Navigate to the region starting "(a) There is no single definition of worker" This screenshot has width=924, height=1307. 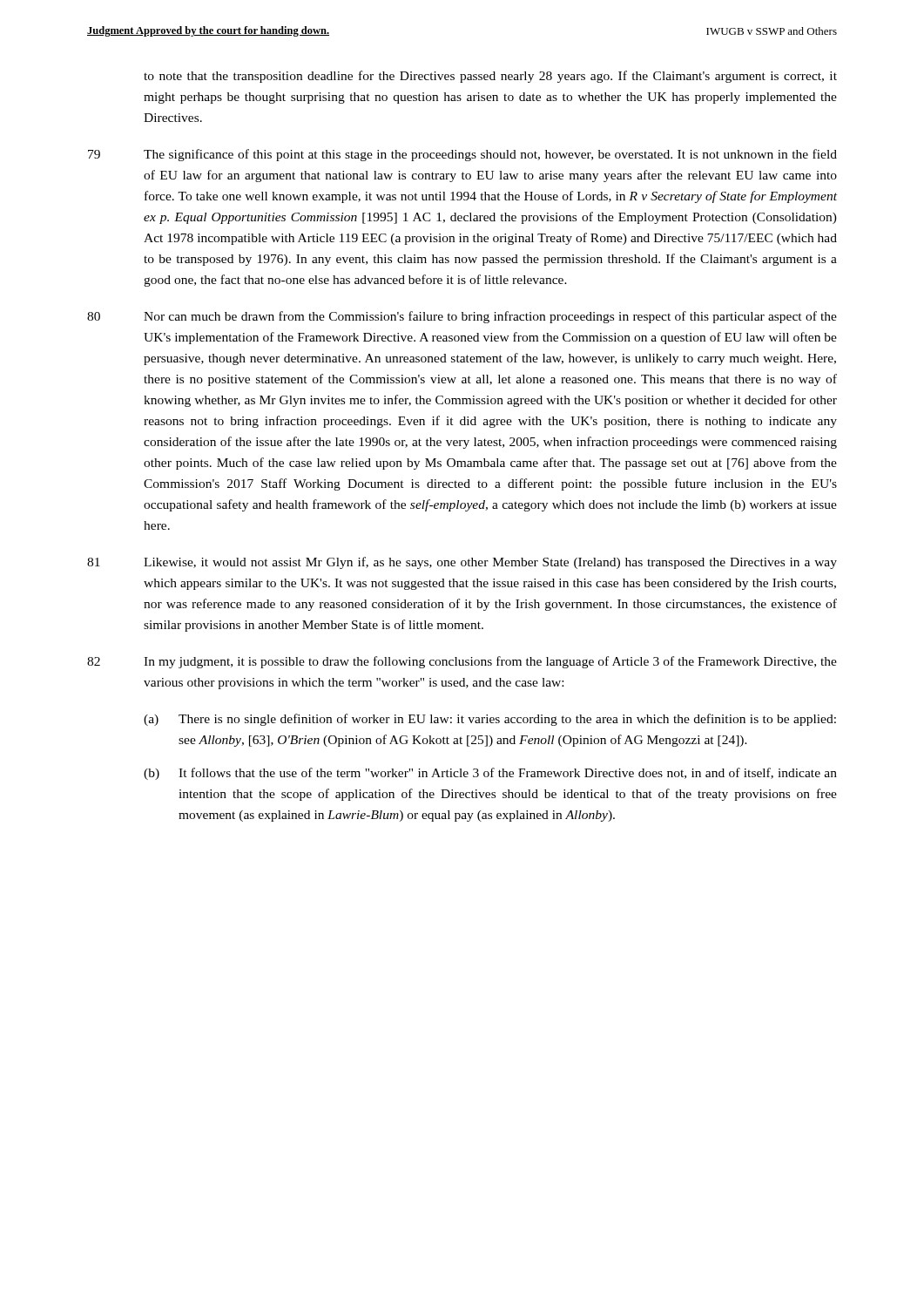[x=490, y=730]
